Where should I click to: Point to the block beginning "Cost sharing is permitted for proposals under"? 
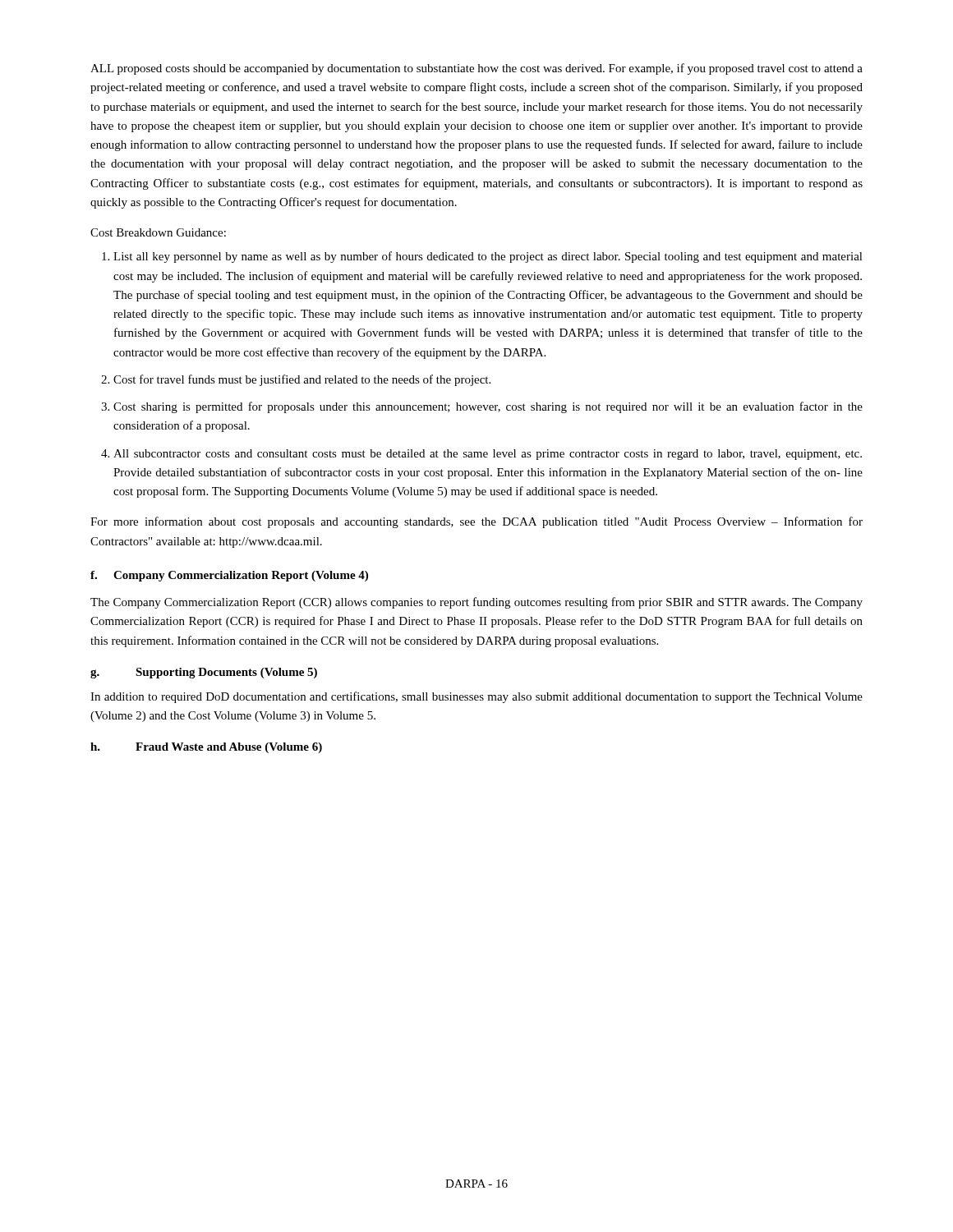[488, 416]
